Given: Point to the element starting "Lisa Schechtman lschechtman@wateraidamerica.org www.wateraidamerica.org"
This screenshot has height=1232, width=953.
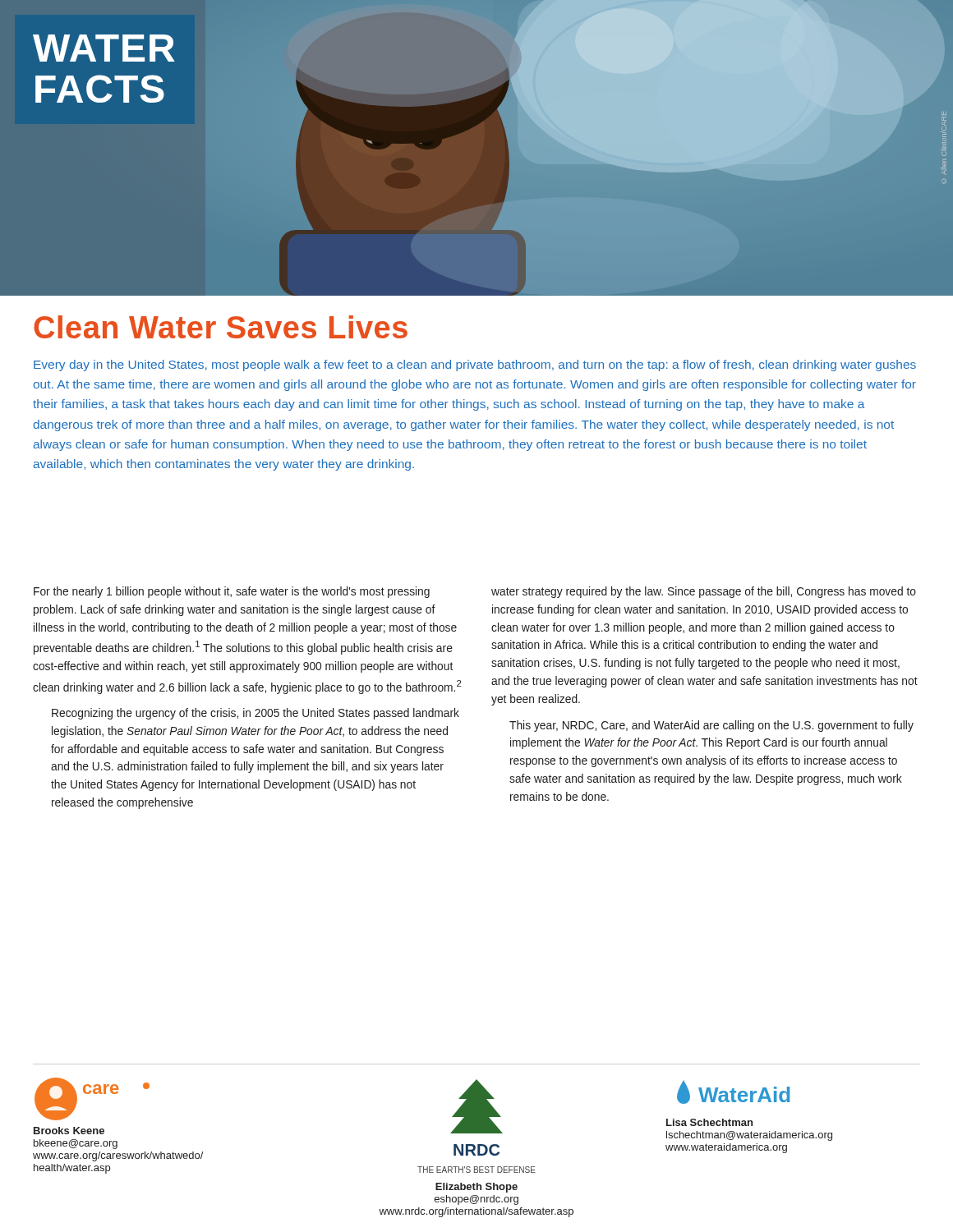Looking at the screenshot, I should click(749, 1135).
